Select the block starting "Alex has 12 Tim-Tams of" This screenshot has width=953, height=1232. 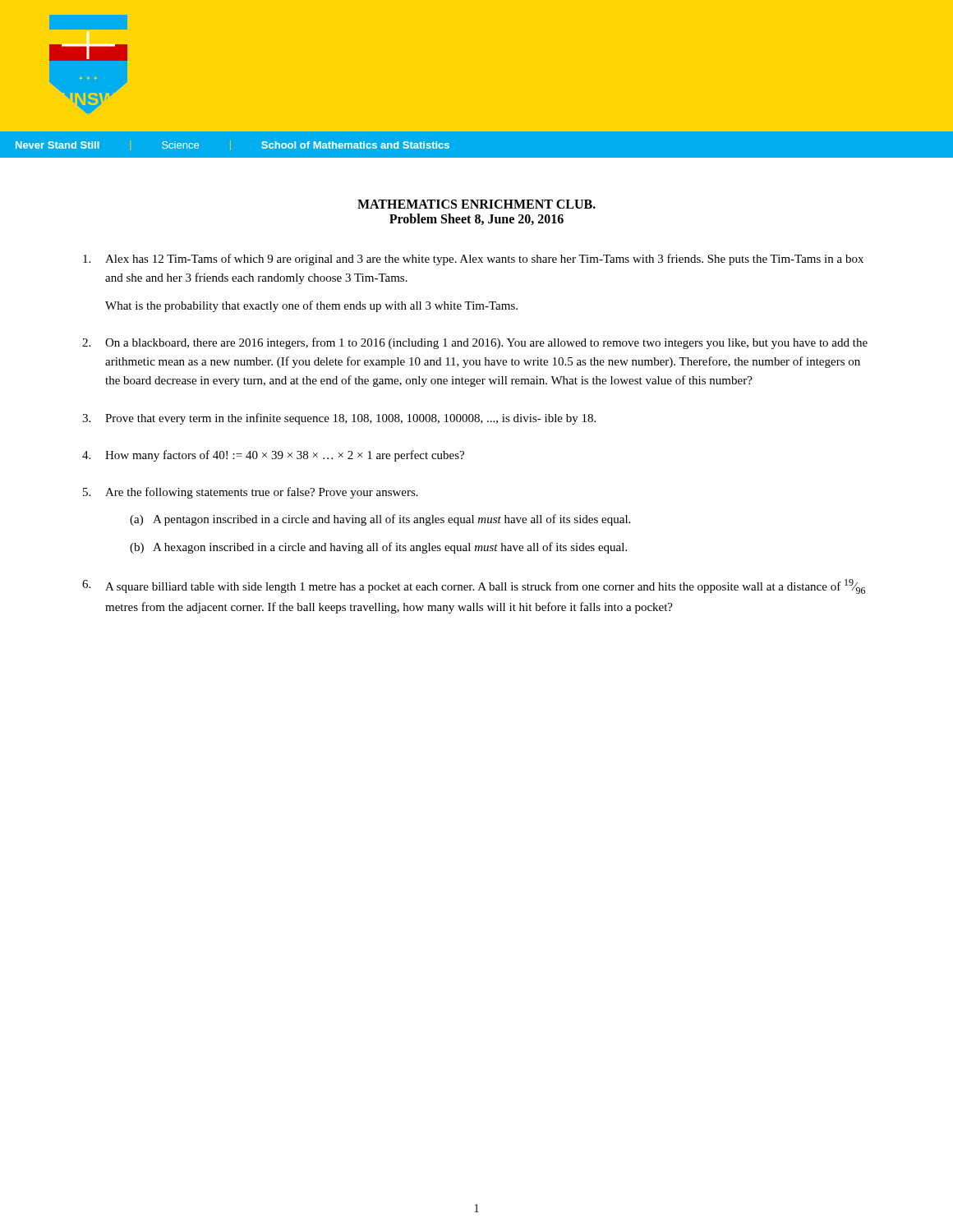(473, 260)
